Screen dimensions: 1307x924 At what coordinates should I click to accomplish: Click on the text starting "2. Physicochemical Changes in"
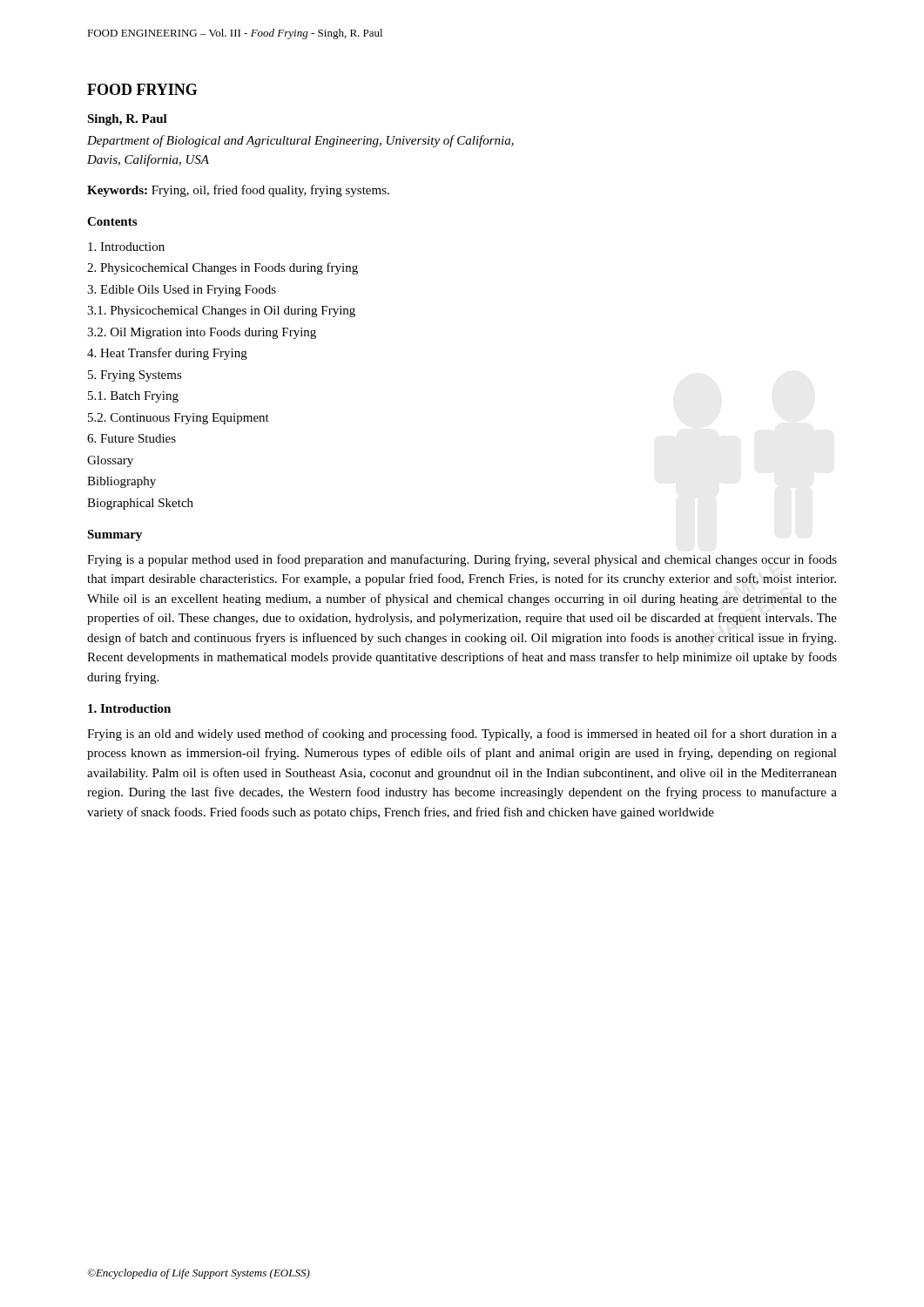click(223, 267)
